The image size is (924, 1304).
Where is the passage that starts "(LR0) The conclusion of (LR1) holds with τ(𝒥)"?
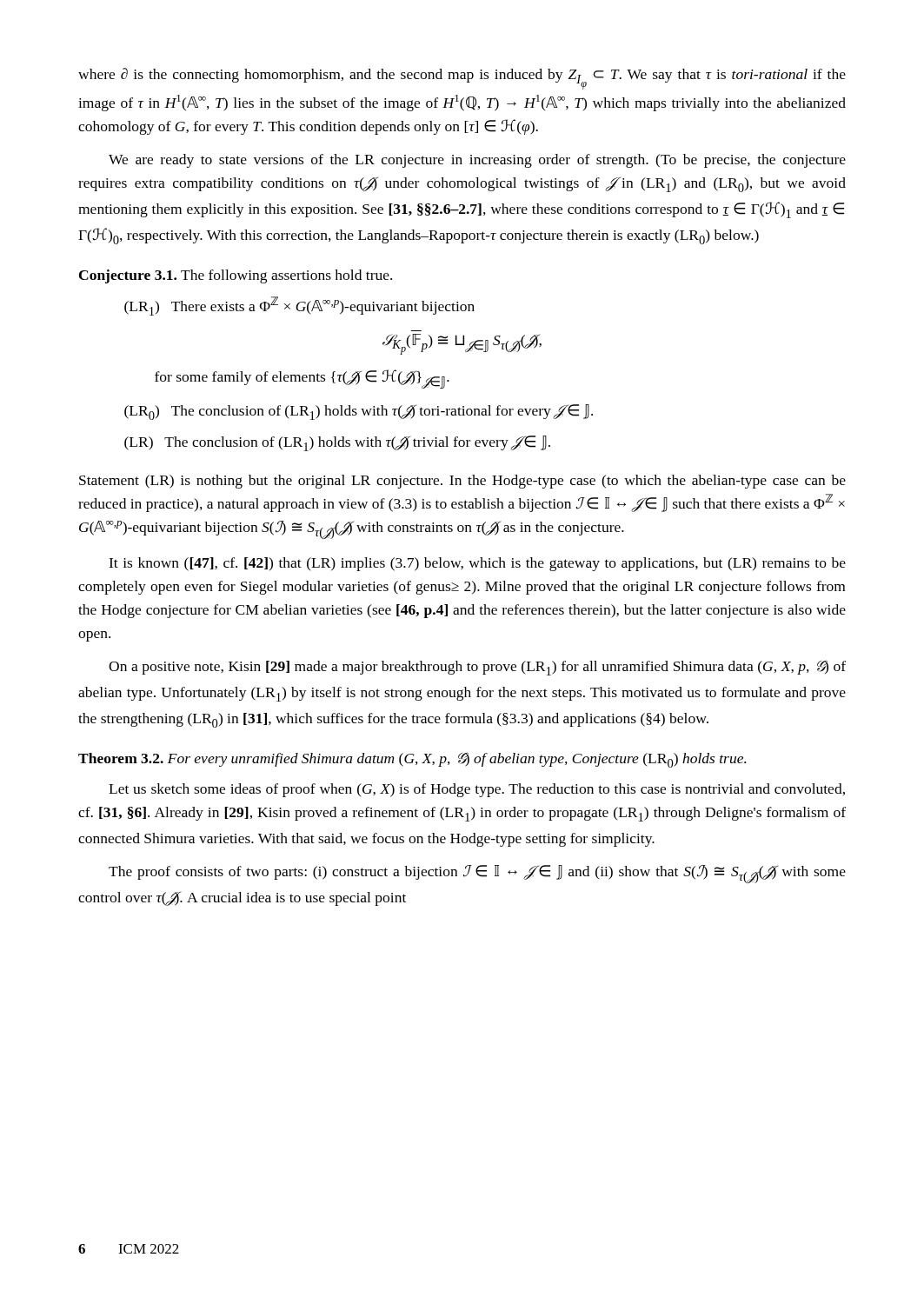click(485, 412)
